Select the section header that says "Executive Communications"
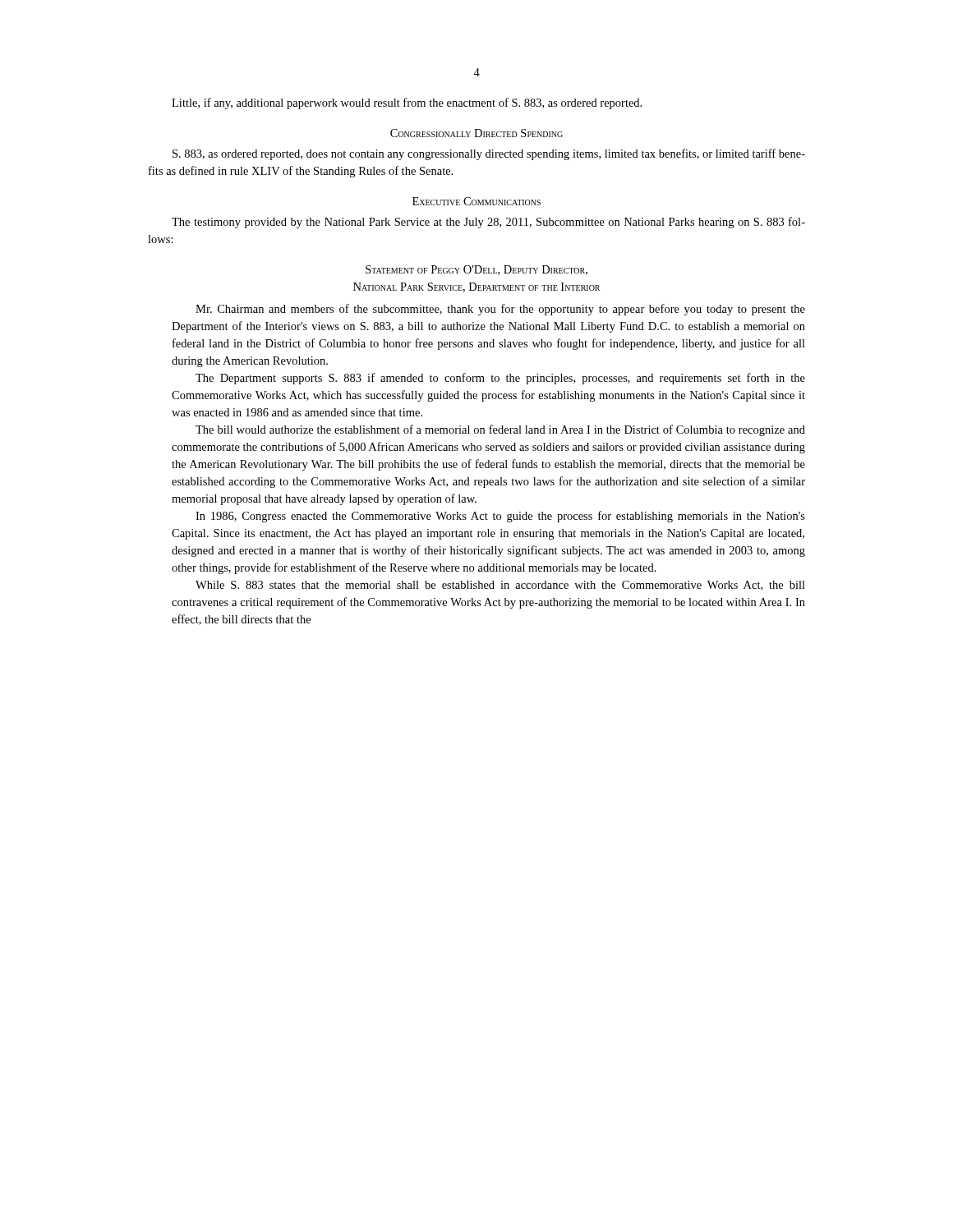953x1232 pixels. 476,201
